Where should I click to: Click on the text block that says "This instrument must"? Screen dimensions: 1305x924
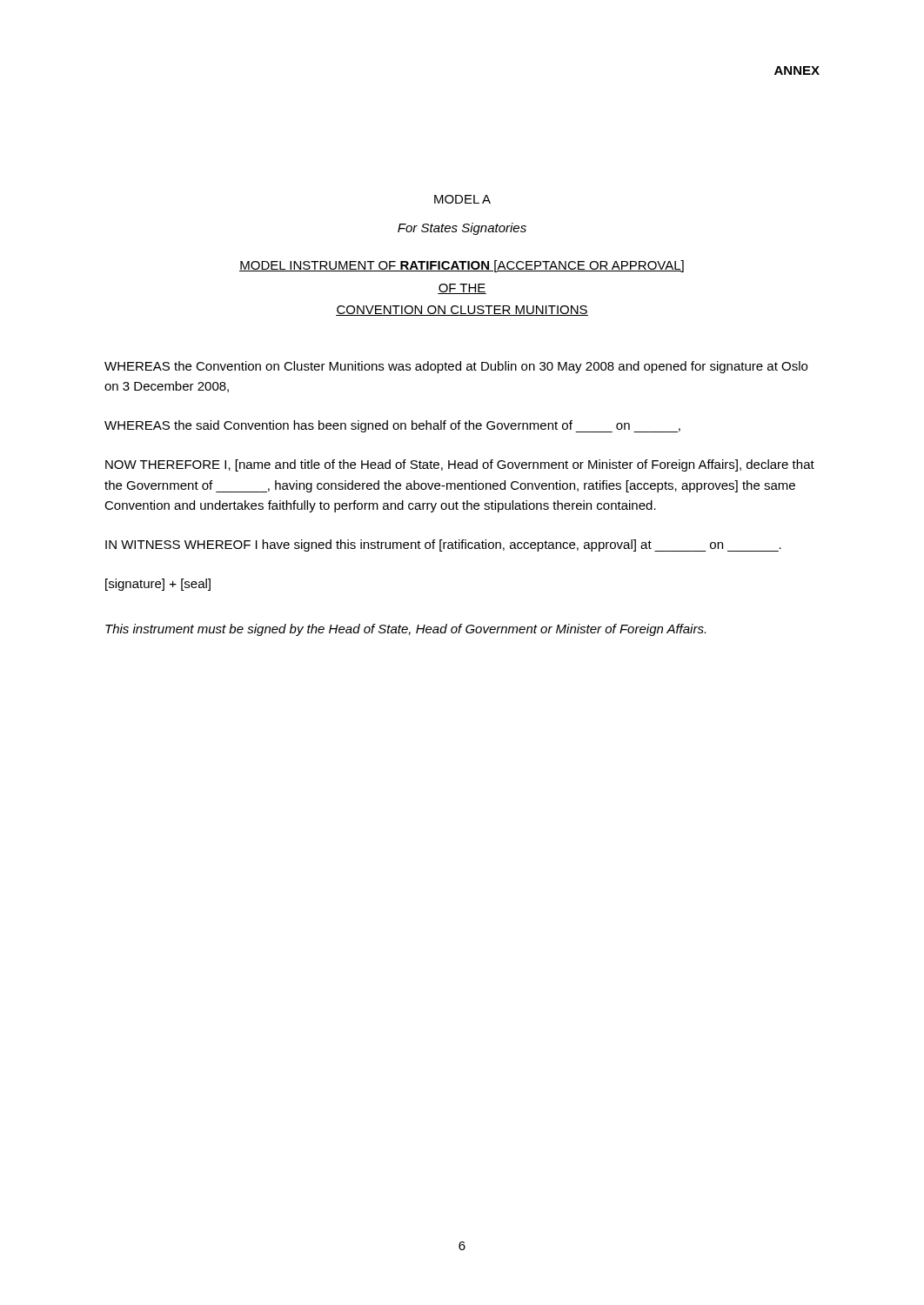point(406,628)
